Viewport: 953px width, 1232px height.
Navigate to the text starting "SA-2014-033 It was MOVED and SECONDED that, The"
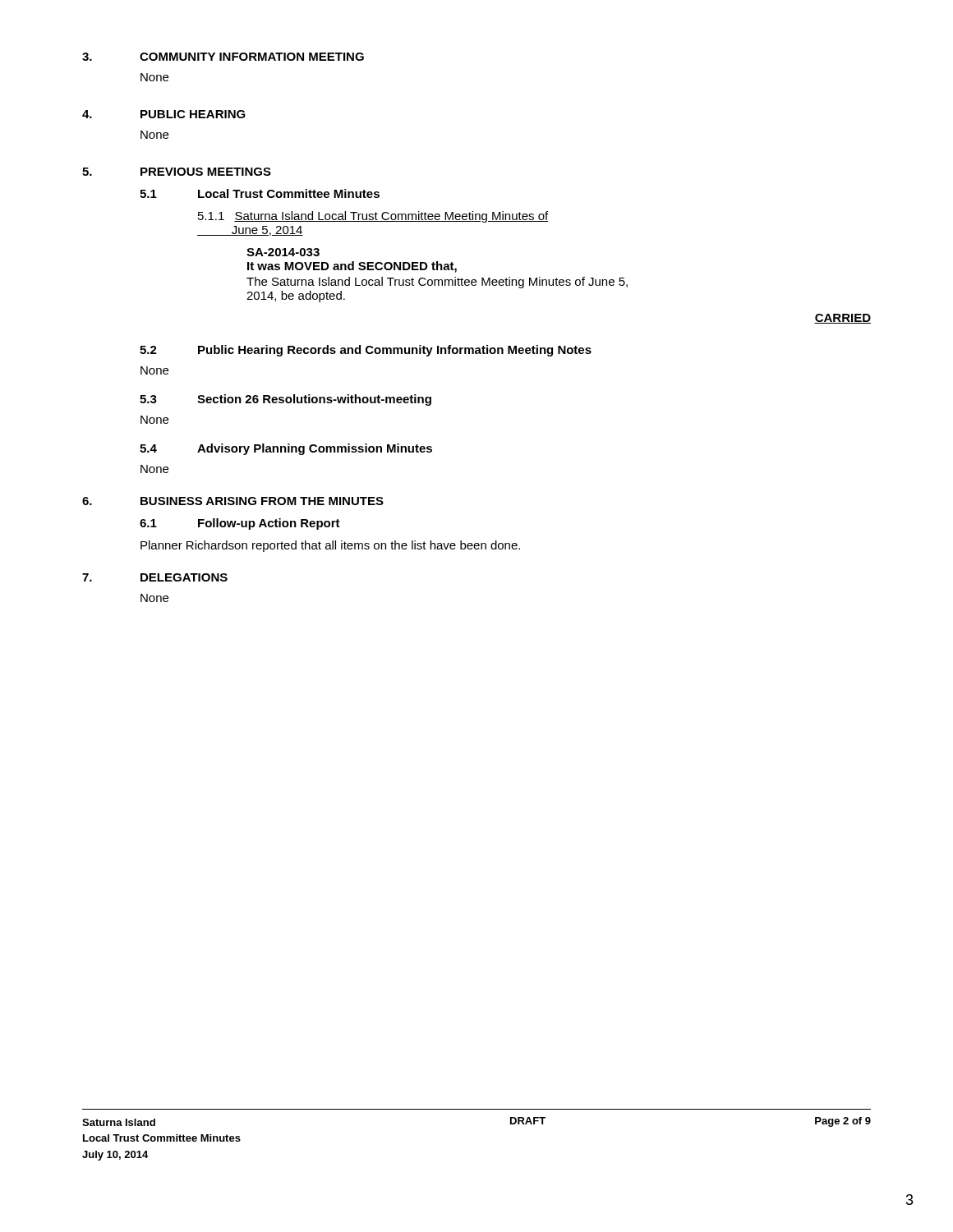(559, 274)
